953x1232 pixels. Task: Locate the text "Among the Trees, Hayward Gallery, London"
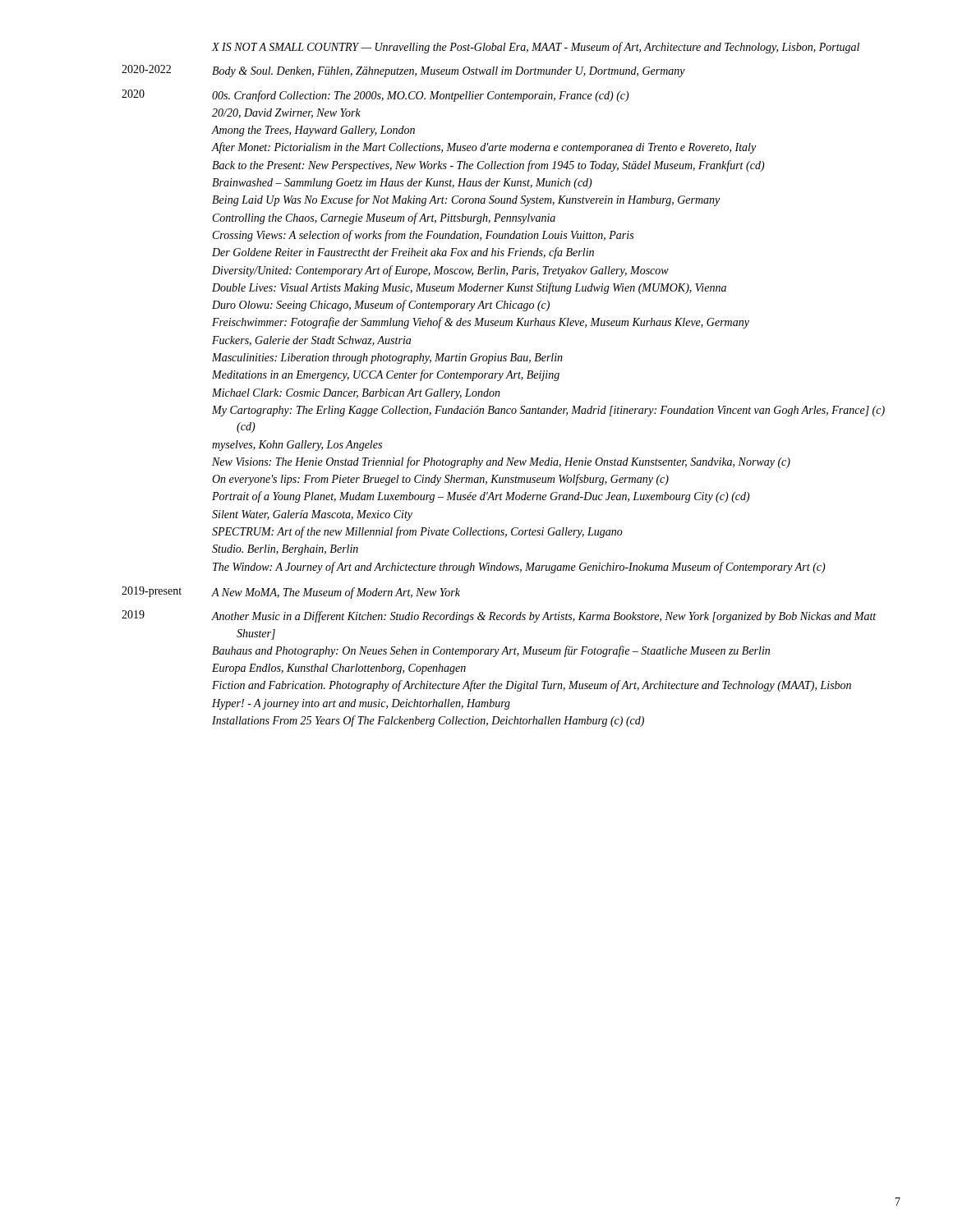tap(314, 130)
